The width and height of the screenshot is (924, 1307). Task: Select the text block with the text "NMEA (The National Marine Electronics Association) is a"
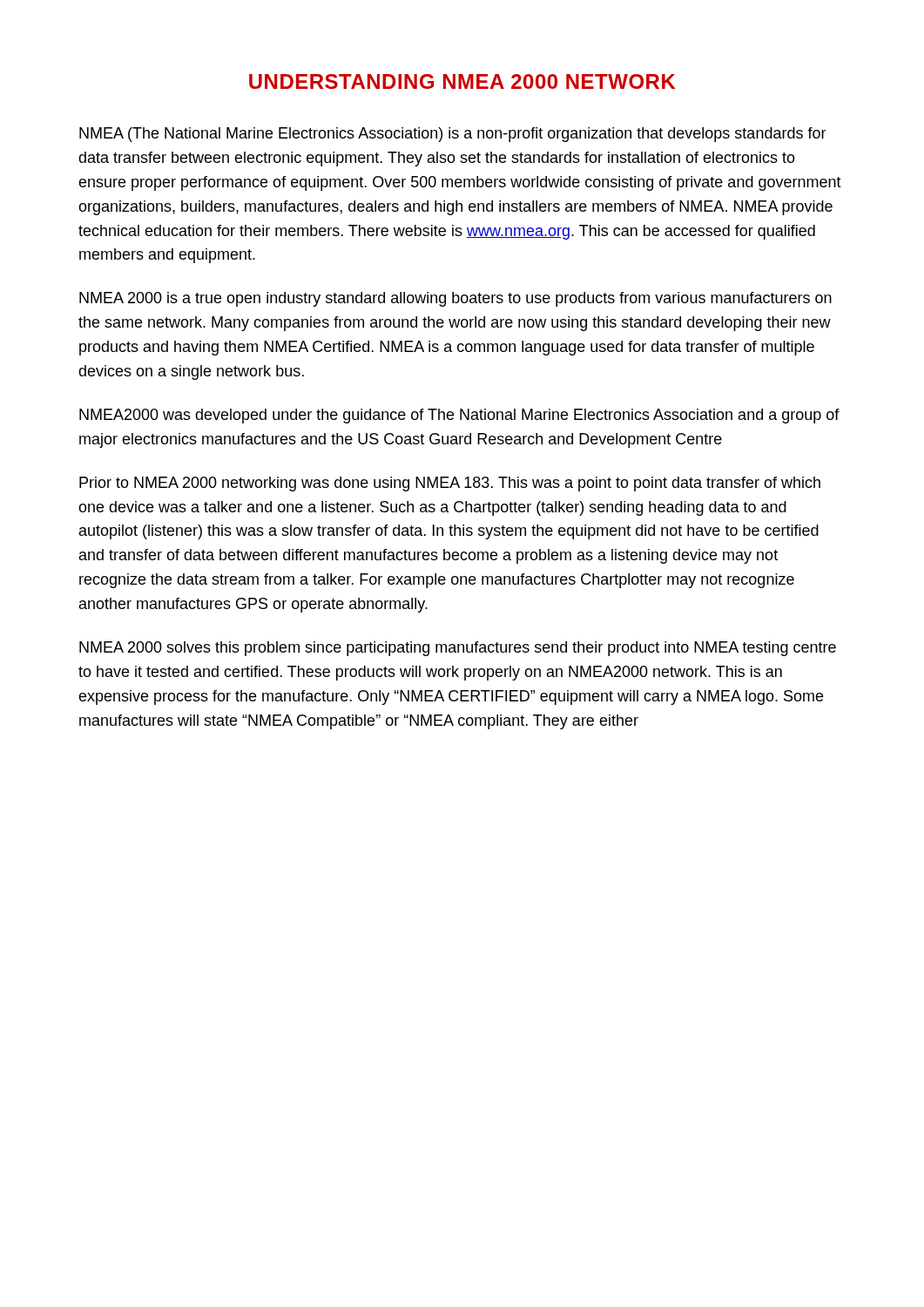[460, 194]
